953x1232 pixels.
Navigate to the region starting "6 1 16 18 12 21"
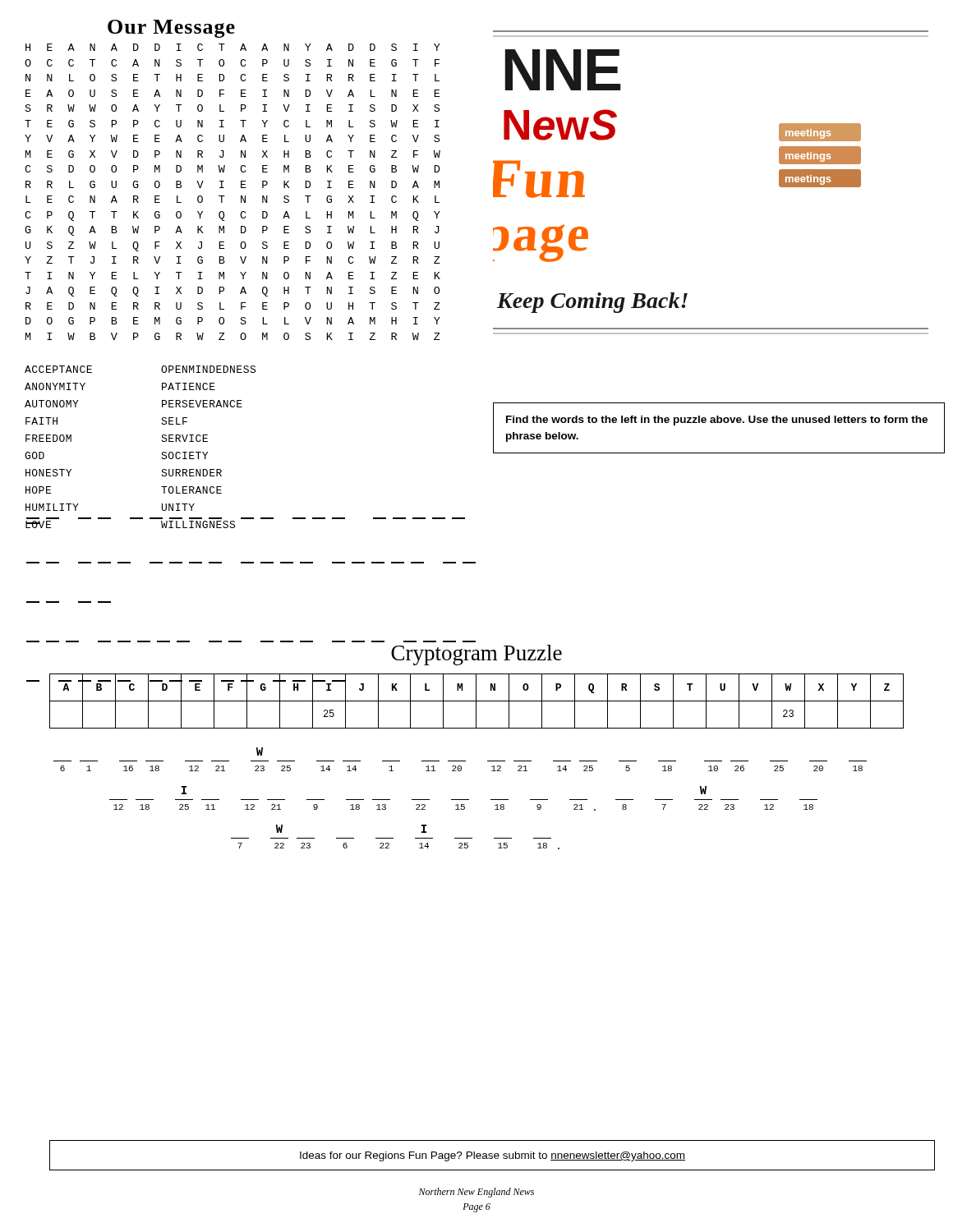[485, 798]
